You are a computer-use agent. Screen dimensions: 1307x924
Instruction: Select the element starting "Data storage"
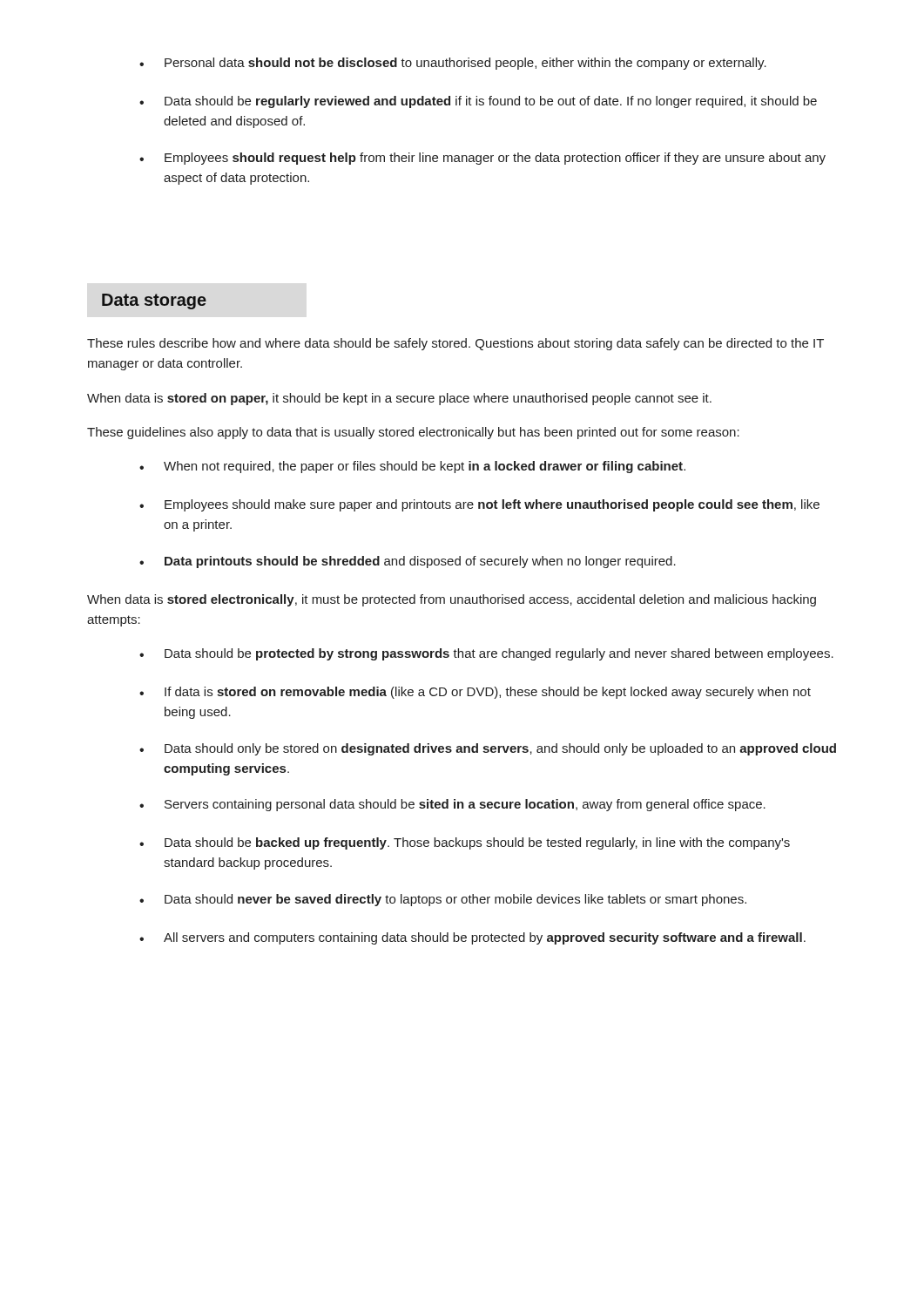[154, 300]
